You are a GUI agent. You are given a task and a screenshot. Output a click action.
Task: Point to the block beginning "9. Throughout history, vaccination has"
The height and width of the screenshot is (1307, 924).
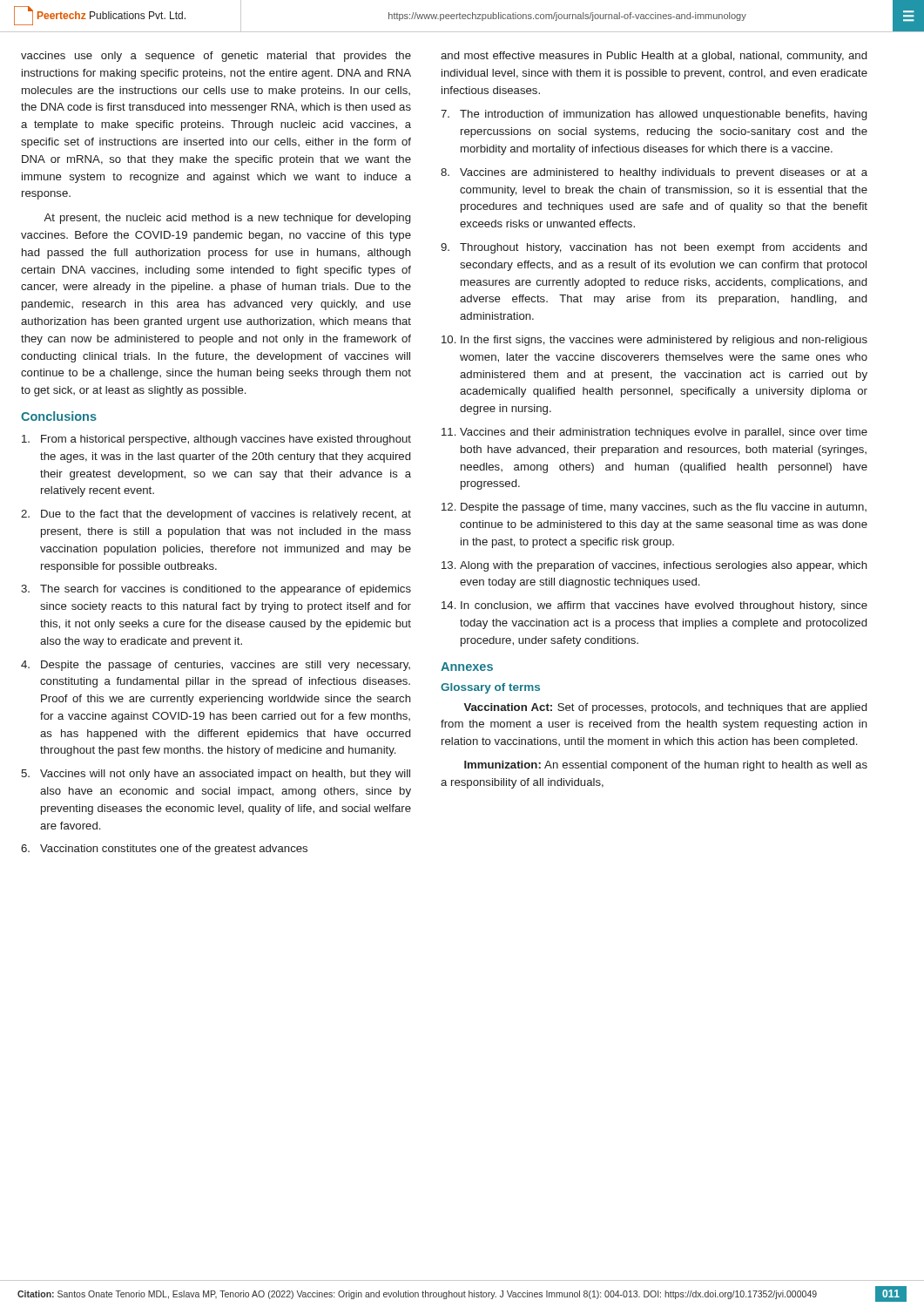pos(654,282)
